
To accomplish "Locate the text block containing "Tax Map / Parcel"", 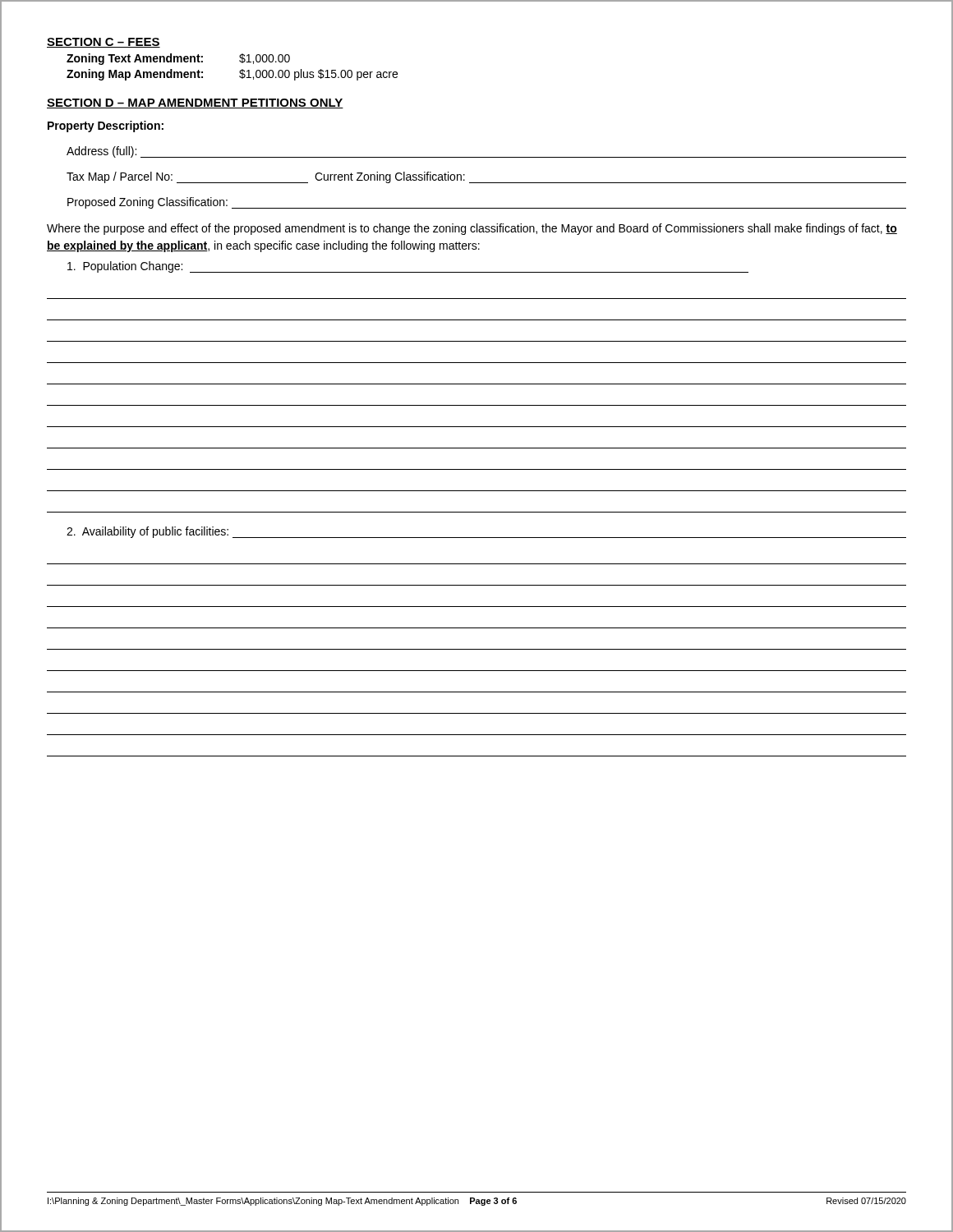I will point(486,176).
